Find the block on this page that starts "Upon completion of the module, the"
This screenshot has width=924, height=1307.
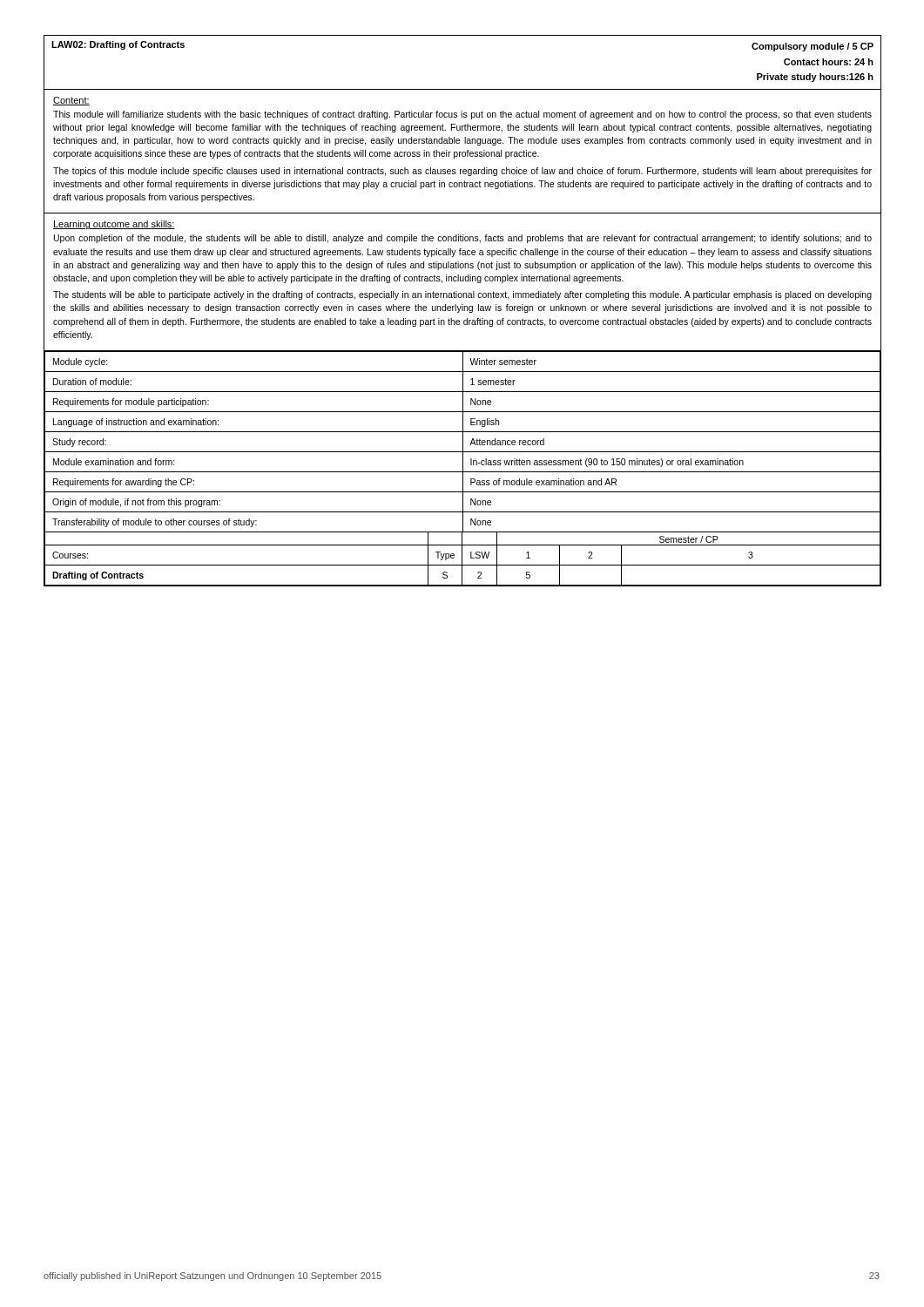(462, 287)
